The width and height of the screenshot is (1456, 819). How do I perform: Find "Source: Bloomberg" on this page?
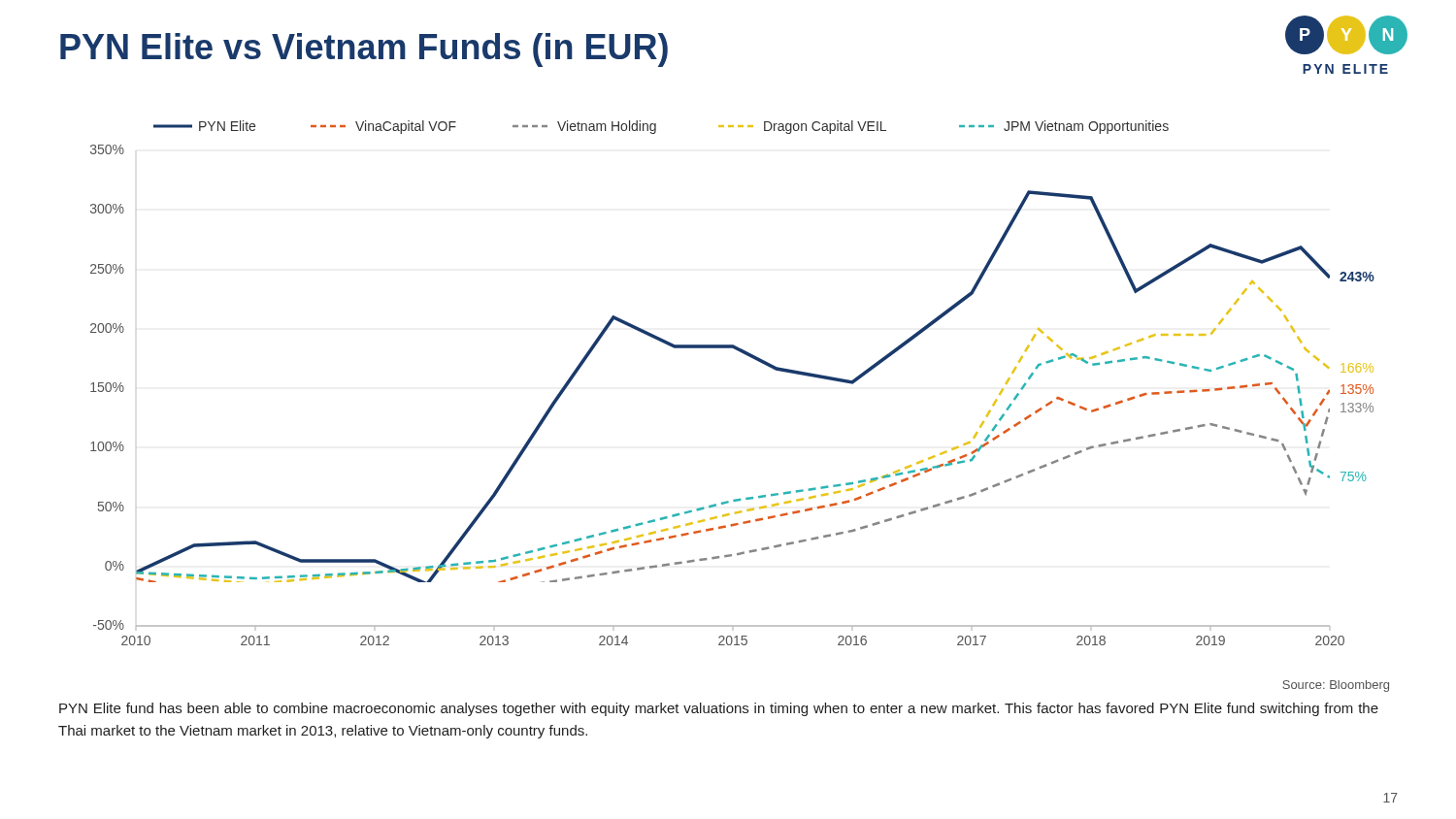[x=1336, y=685]
